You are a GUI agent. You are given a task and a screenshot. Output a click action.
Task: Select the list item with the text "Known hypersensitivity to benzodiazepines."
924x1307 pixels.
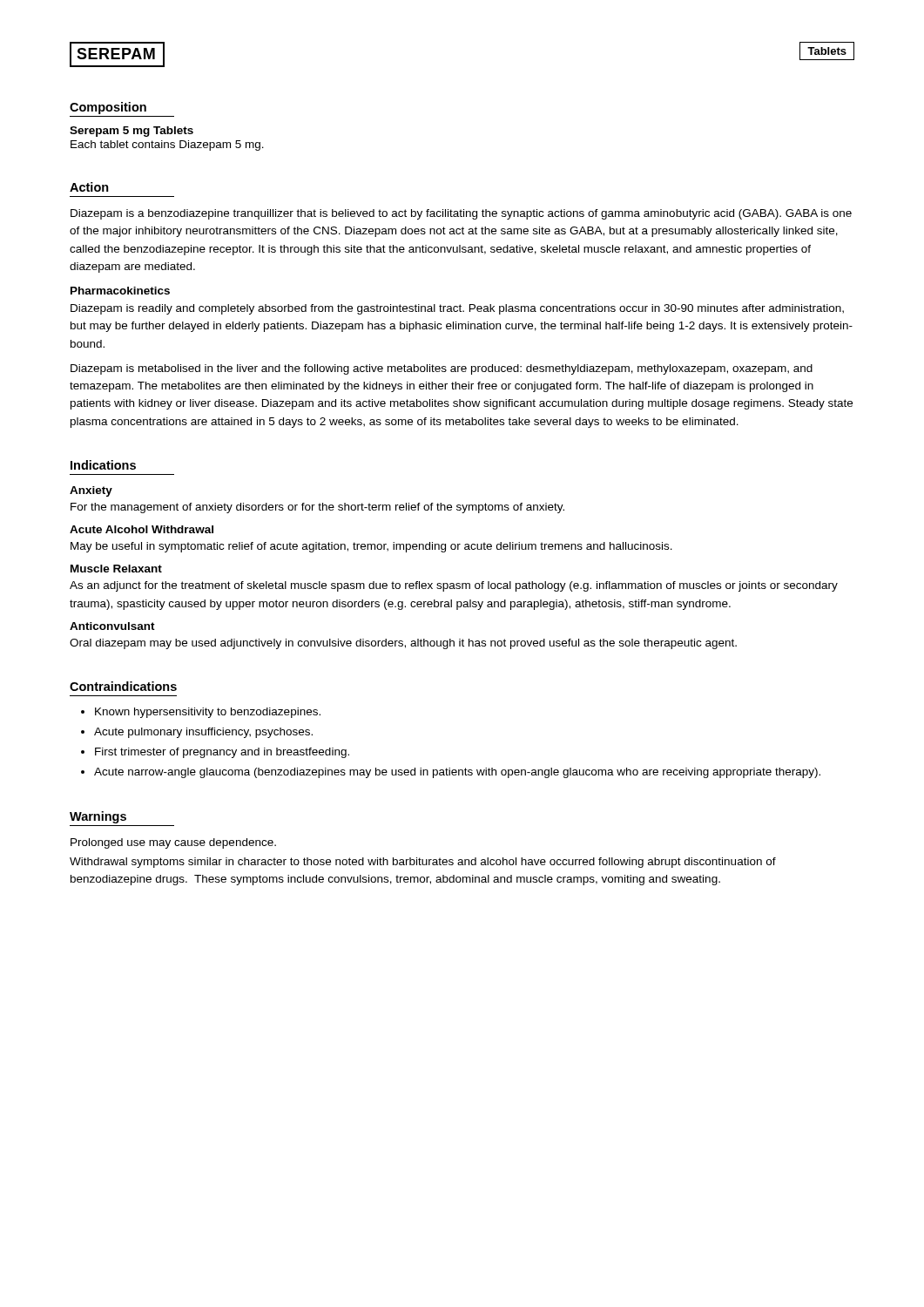[208, 711]
